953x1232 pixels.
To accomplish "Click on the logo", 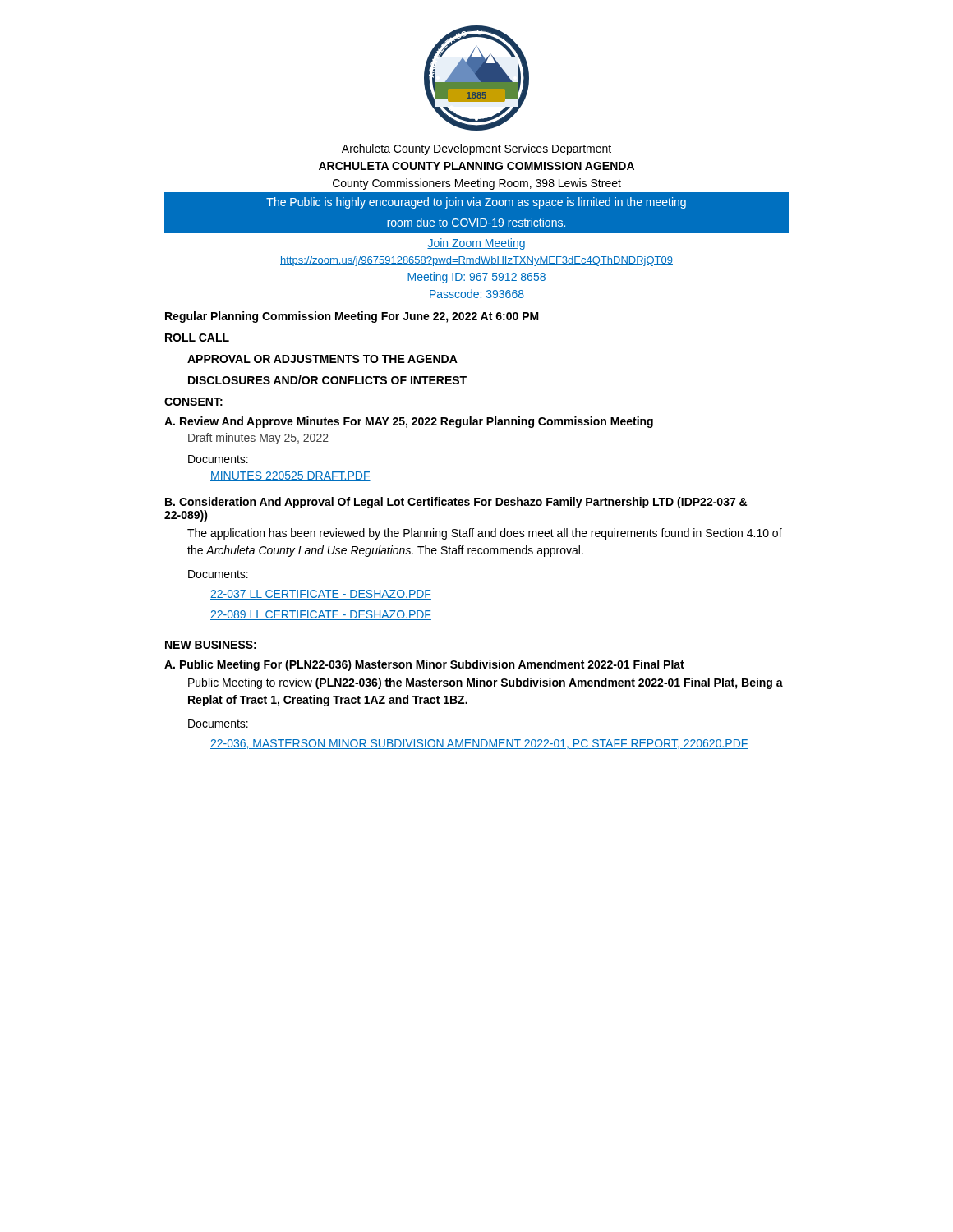I will [x=476, y=79].
